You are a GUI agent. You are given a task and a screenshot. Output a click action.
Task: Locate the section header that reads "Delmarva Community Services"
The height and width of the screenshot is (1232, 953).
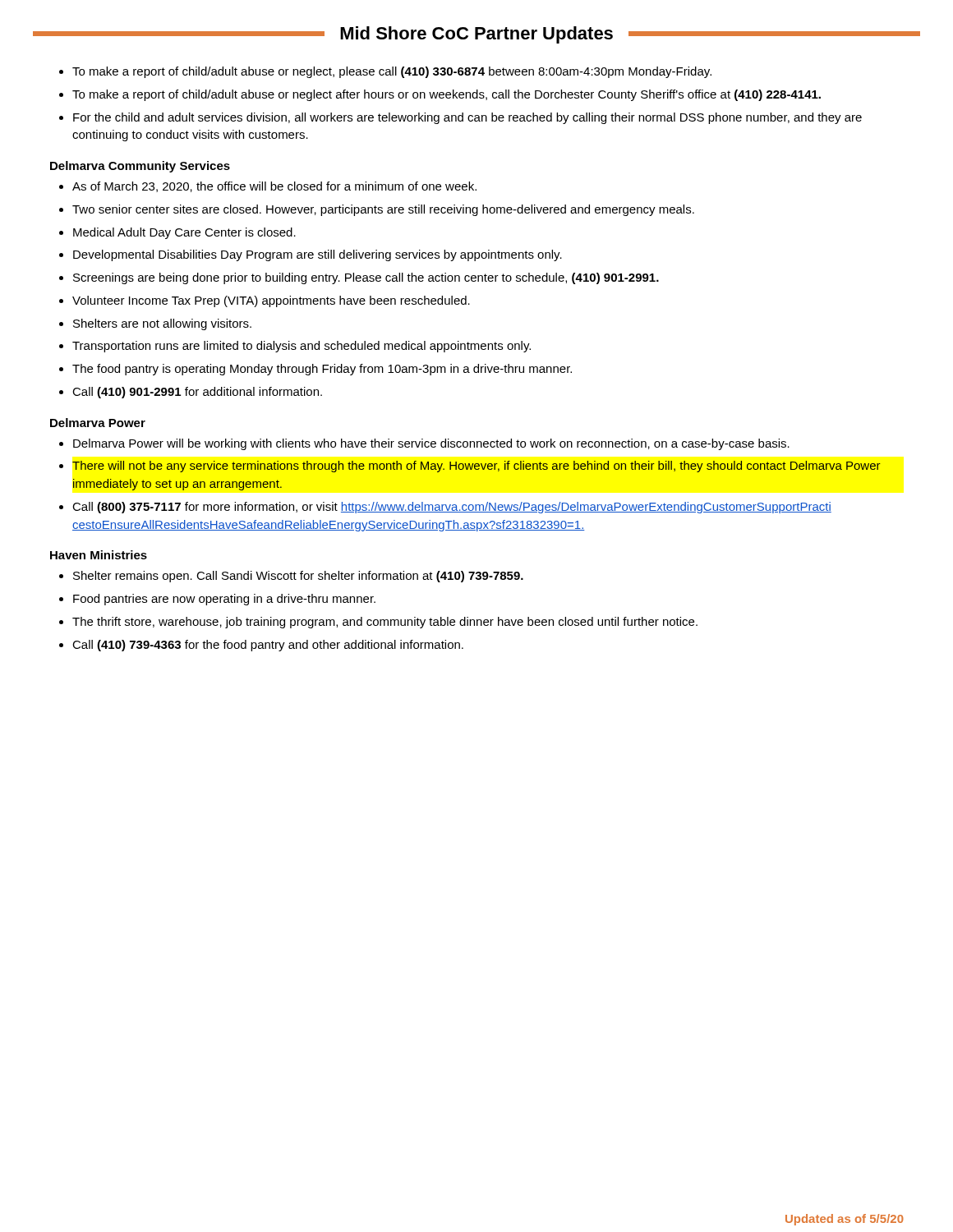click(x=140, y=166)
